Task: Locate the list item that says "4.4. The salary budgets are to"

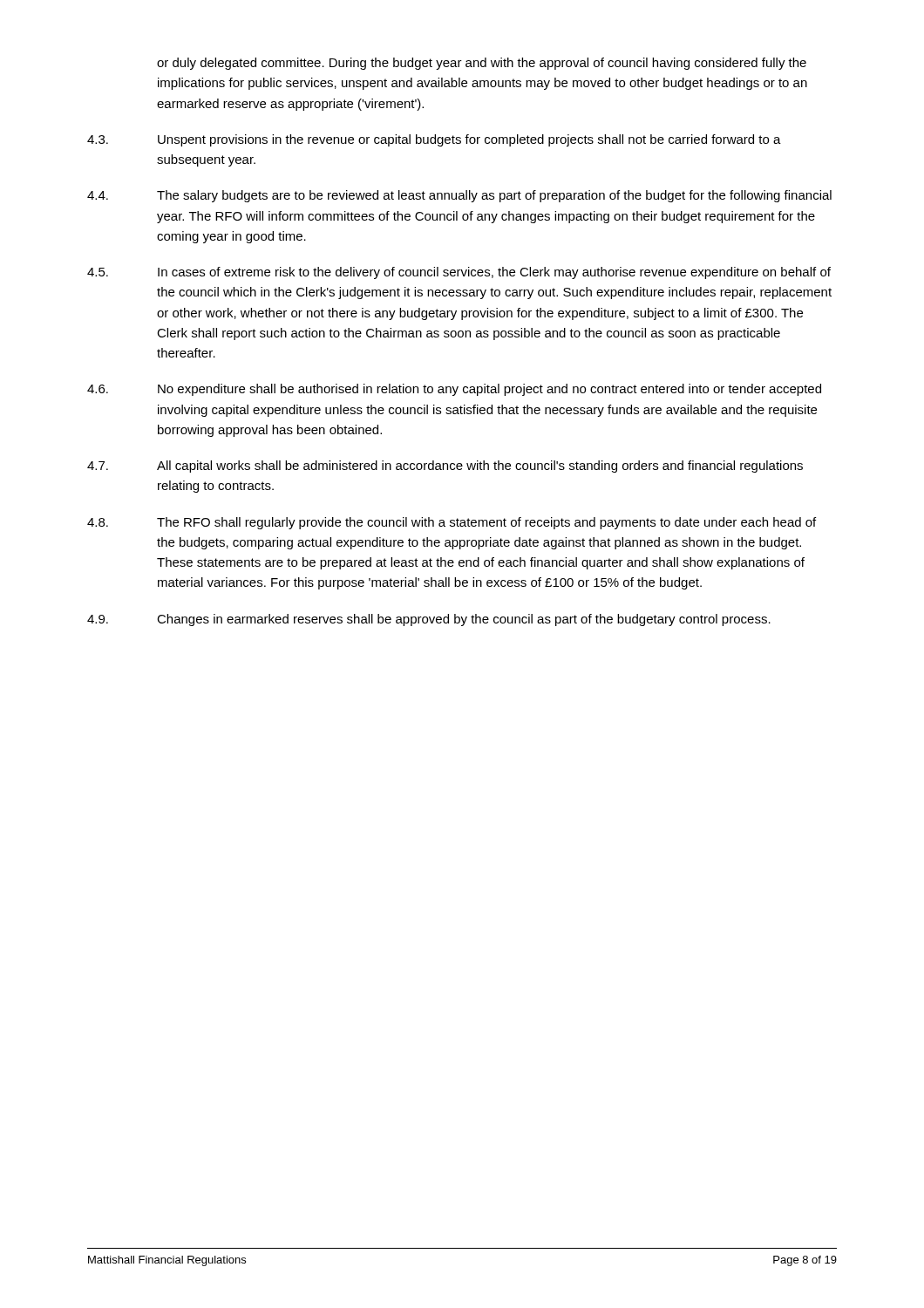Action: (462, 215)
